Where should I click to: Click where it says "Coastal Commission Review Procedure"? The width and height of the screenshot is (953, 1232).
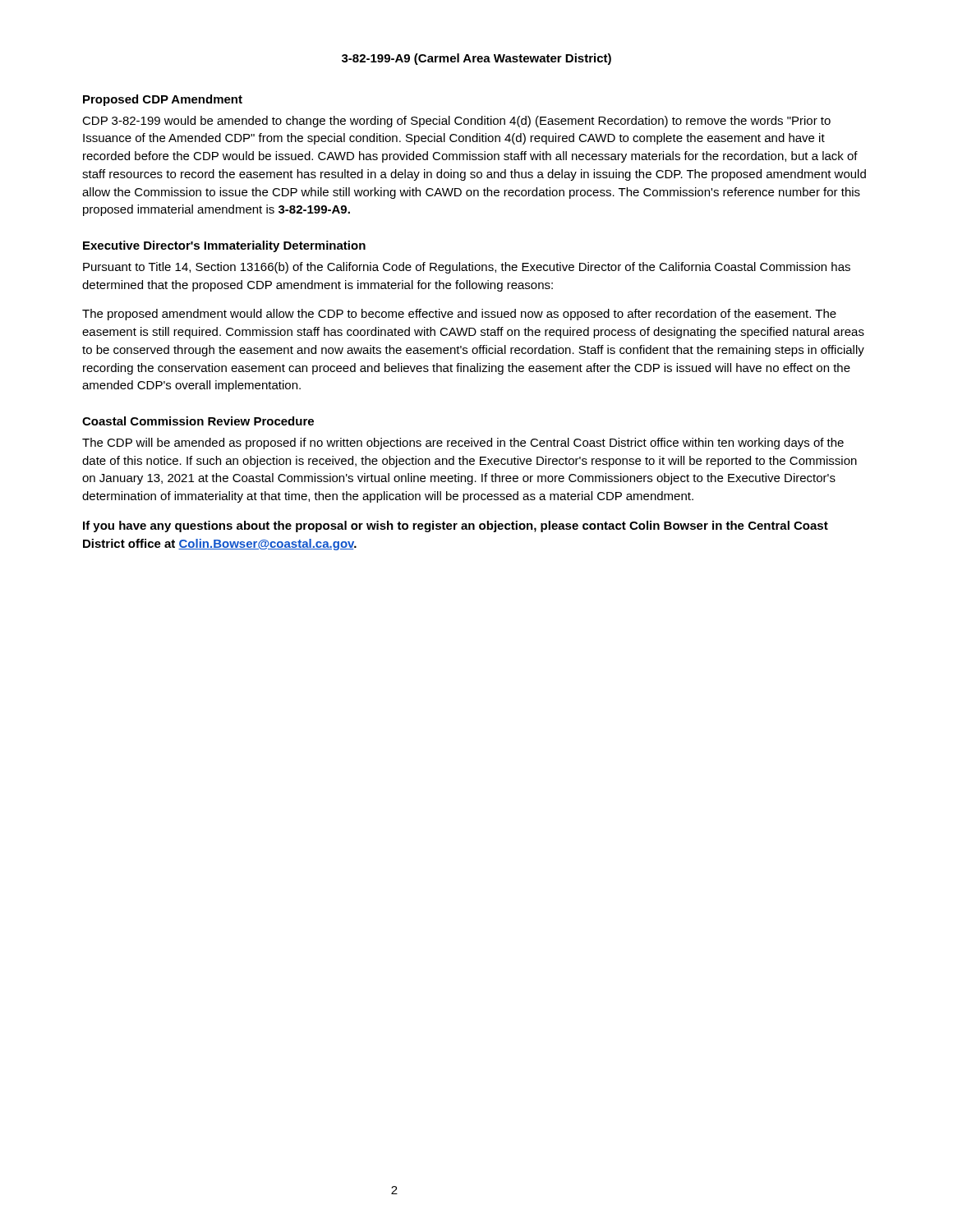pyautogui.click(x=198, y=421)
